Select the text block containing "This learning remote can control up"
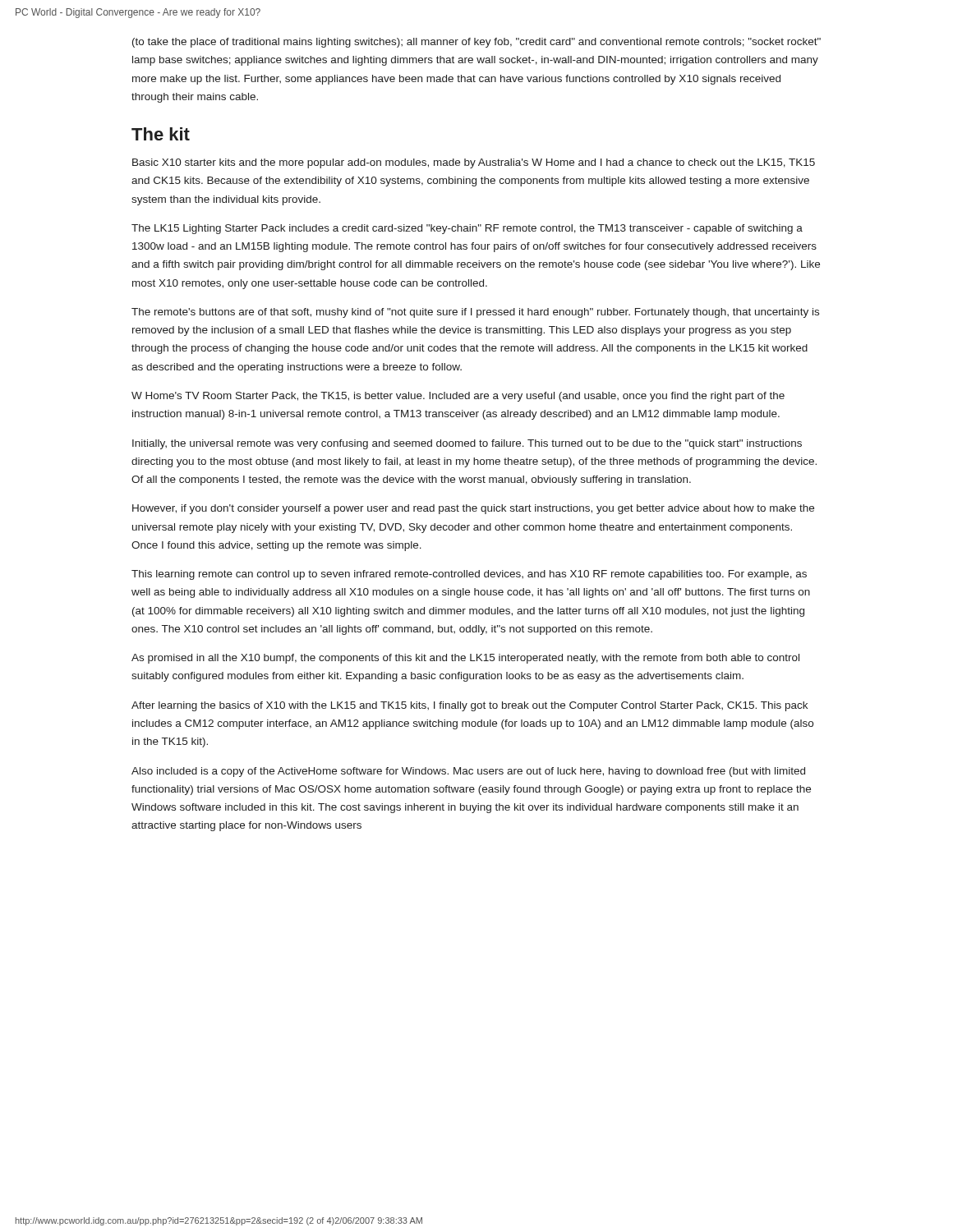The height and width of the screenshot is (1232, 953). pos(471,601)
